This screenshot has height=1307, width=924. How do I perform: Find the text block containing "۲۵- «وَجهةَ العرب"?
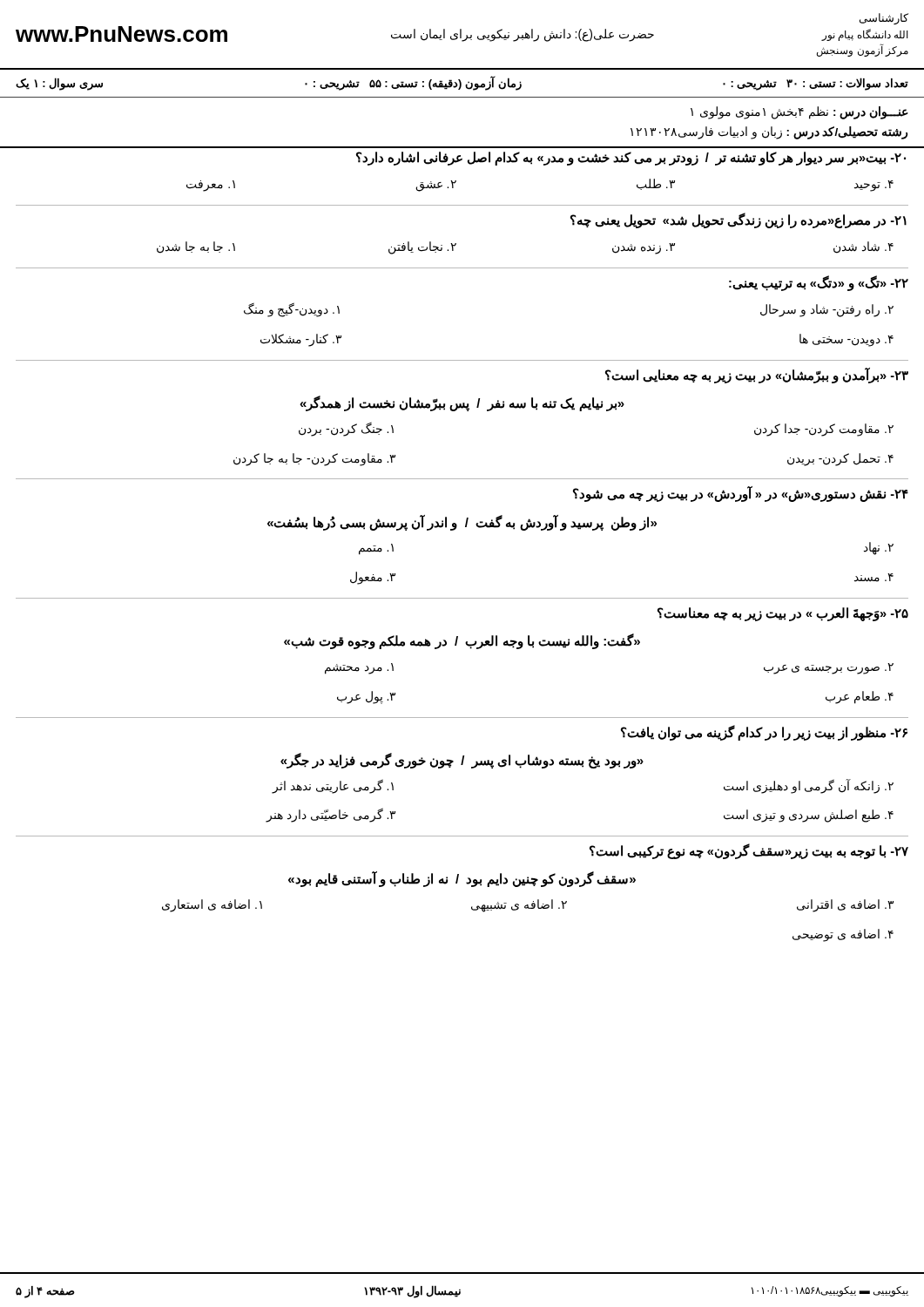(782, 614)
